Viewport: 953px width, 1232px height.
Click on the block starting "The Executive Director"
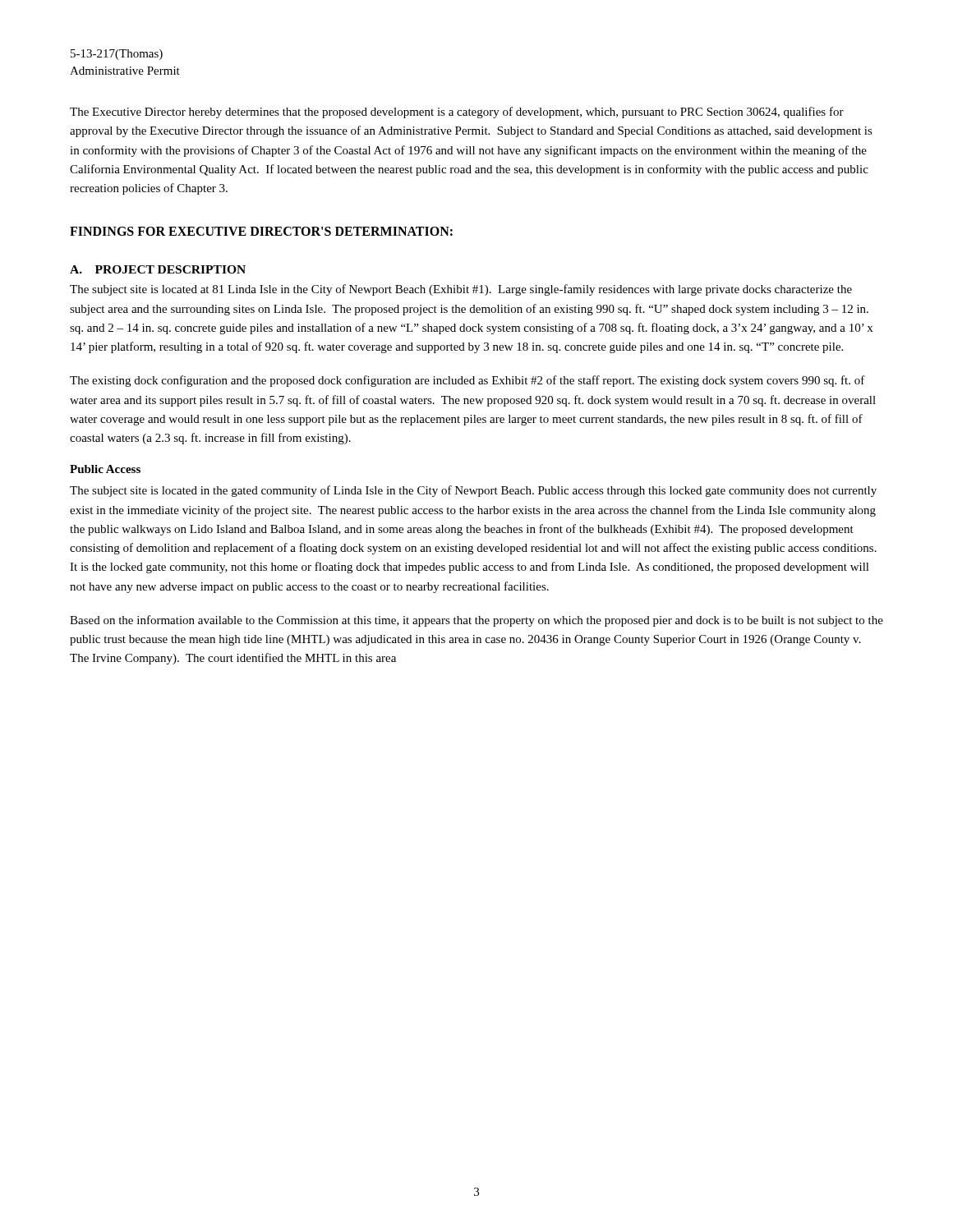click(x=471, y=150)
